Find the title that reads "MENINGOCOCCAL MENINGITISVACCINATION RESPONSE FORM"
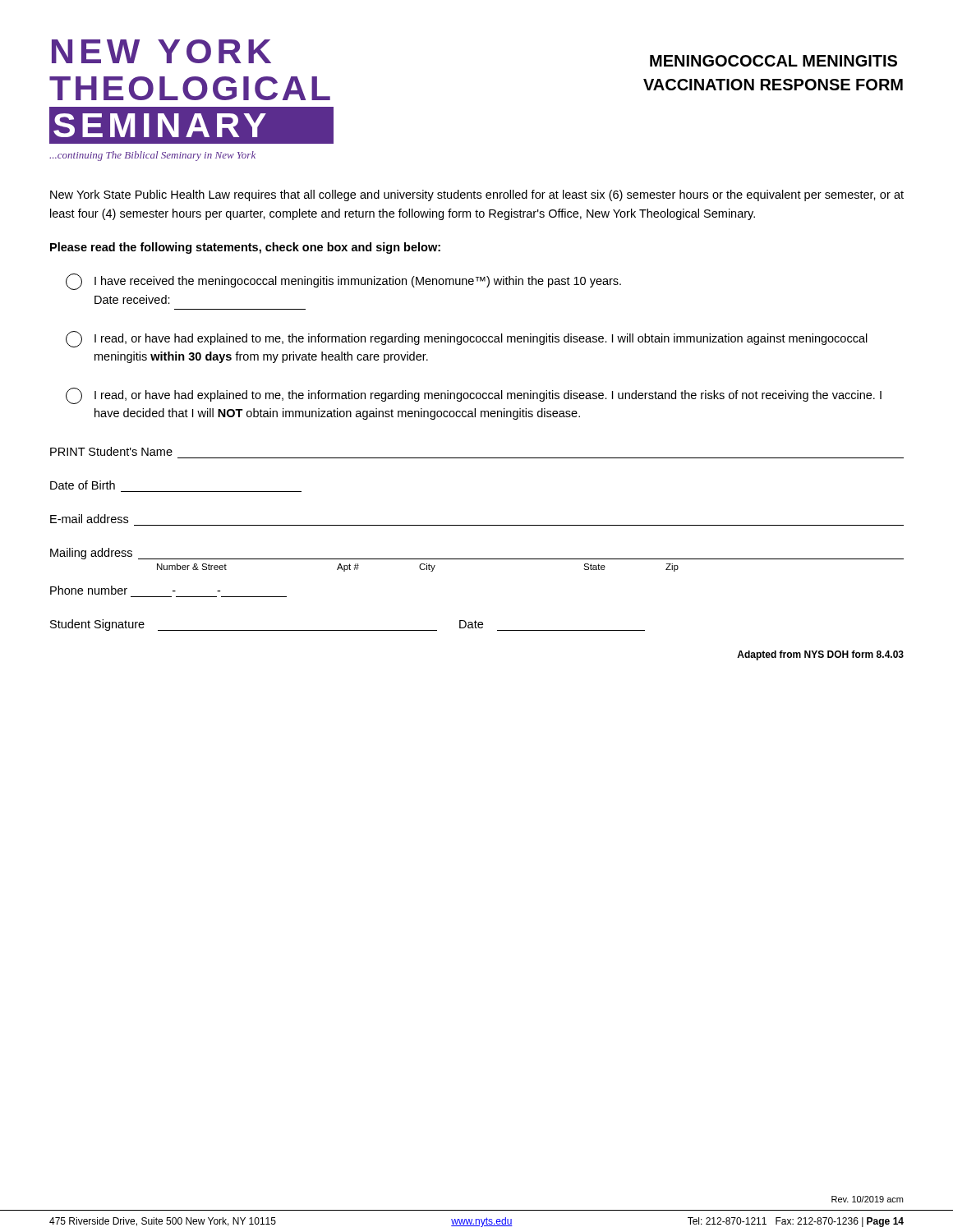The height and width of the screenshot is (1232, 953). coord(773,73)
